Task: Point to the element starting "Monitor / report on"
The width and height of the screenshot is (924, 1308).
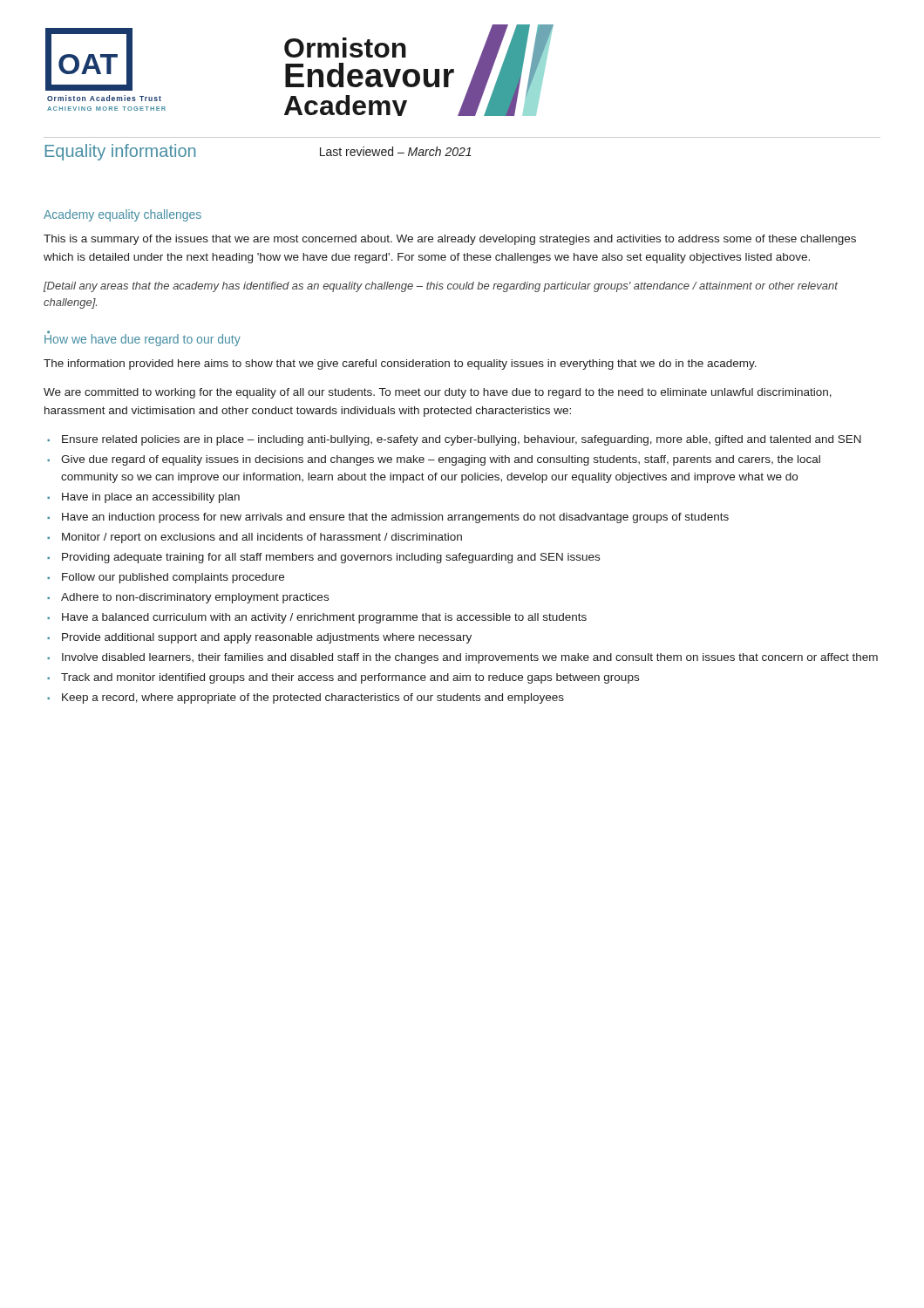Action: pos(262,537)
